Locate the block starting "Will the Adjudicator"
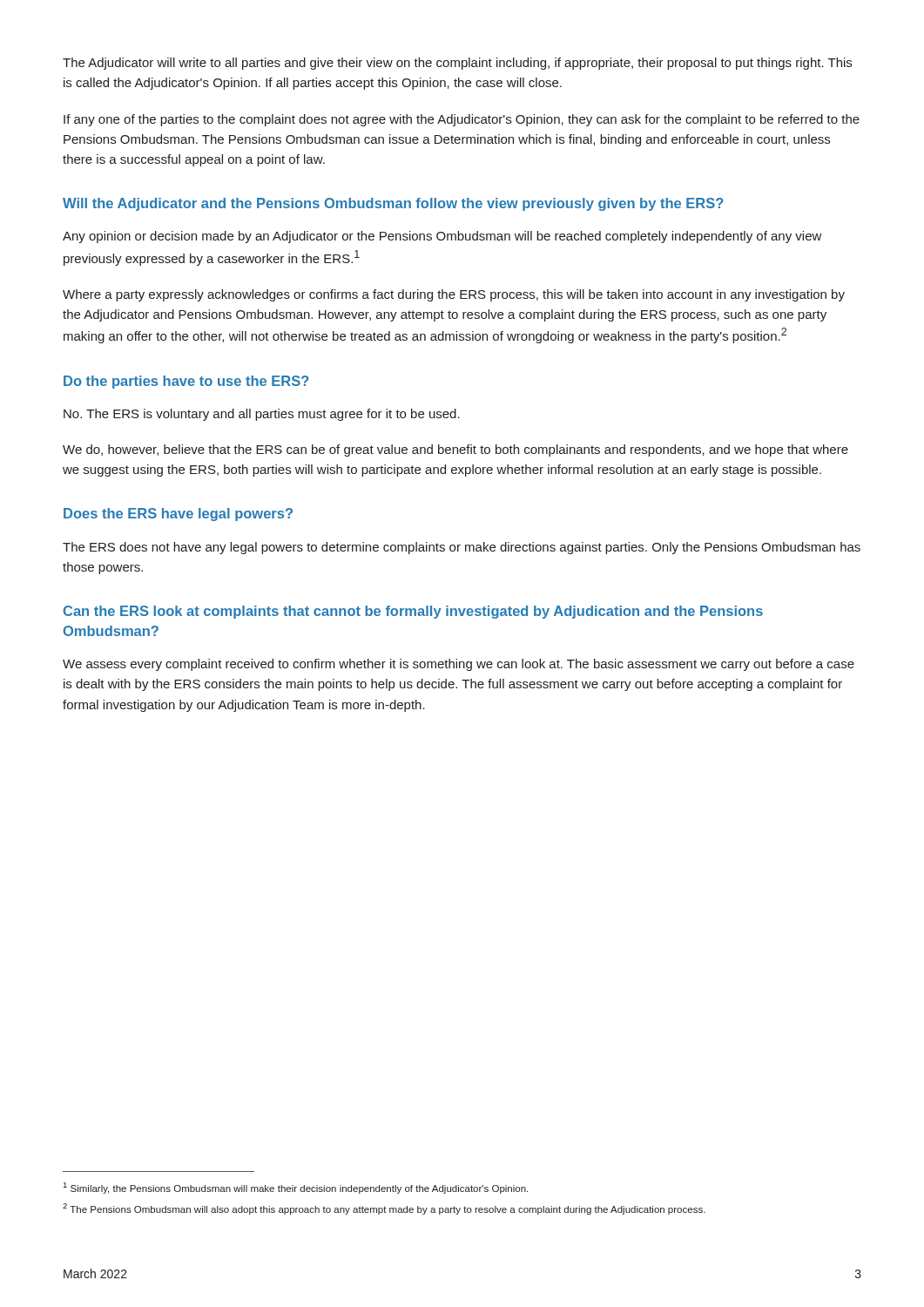 tap(462, 204)
